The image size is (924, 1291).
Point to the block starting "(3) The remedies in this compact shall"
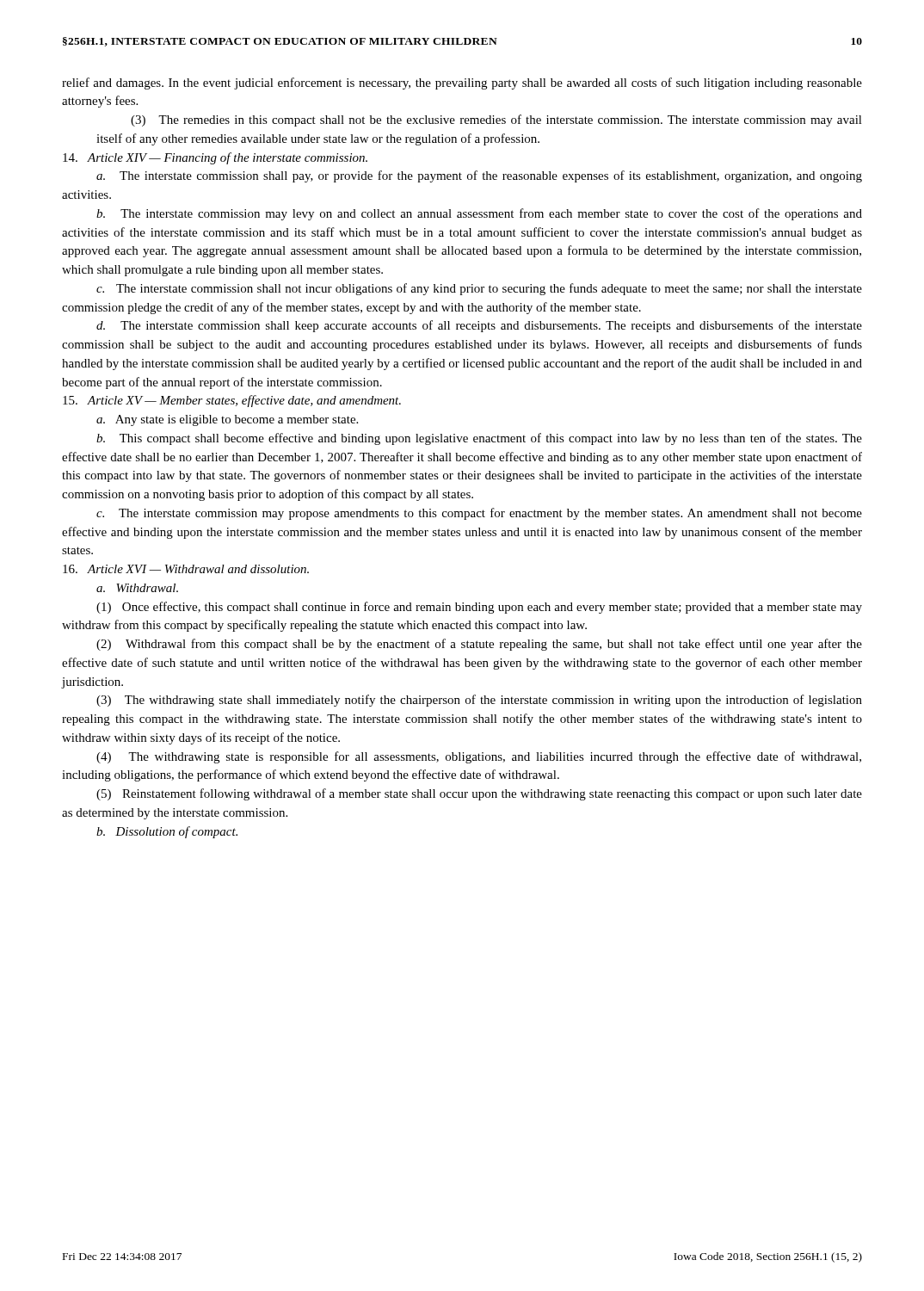point(462,130)
